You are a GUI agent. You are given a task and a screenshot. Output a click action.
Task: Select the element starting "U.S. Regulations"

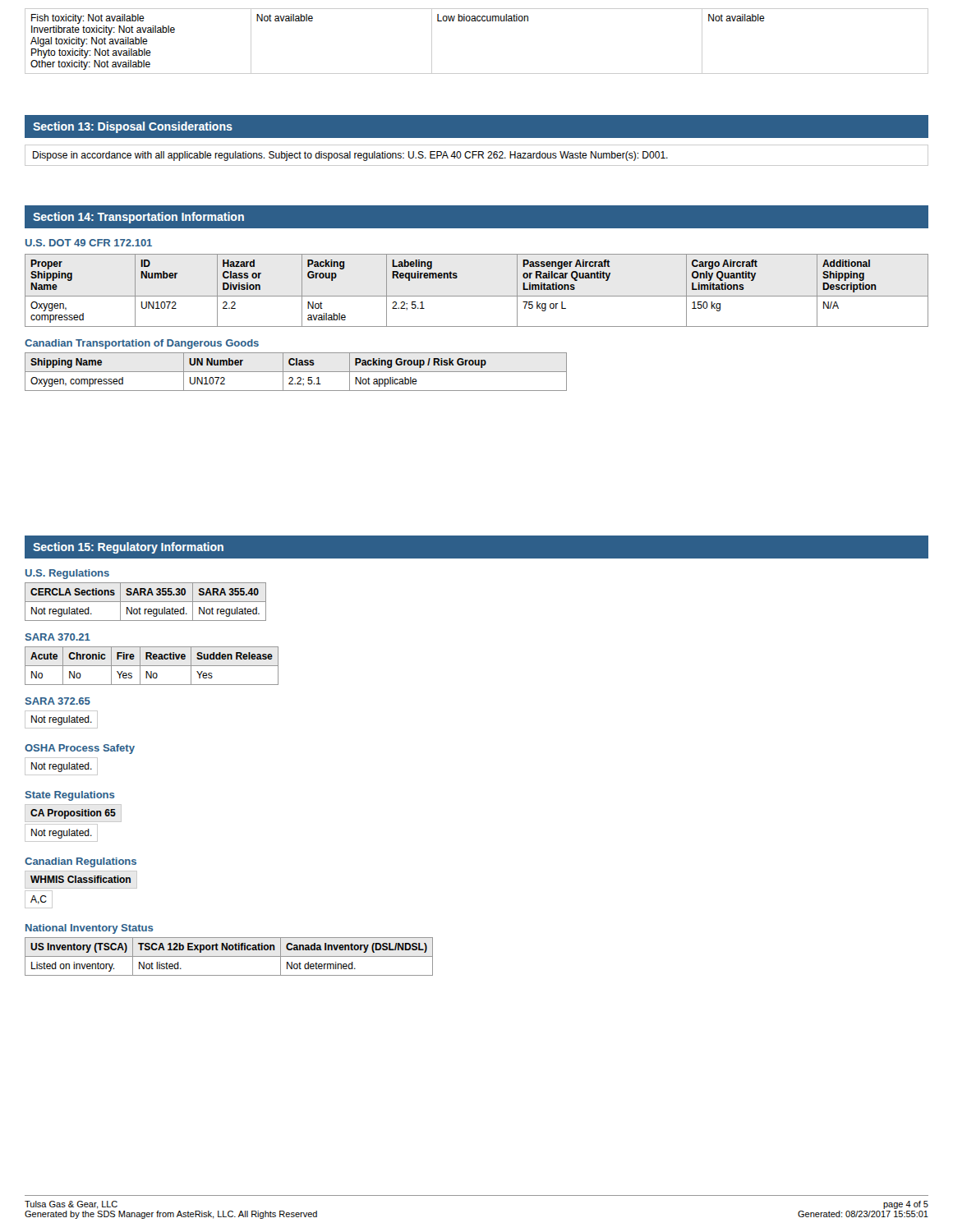click(x=67, y=573)
